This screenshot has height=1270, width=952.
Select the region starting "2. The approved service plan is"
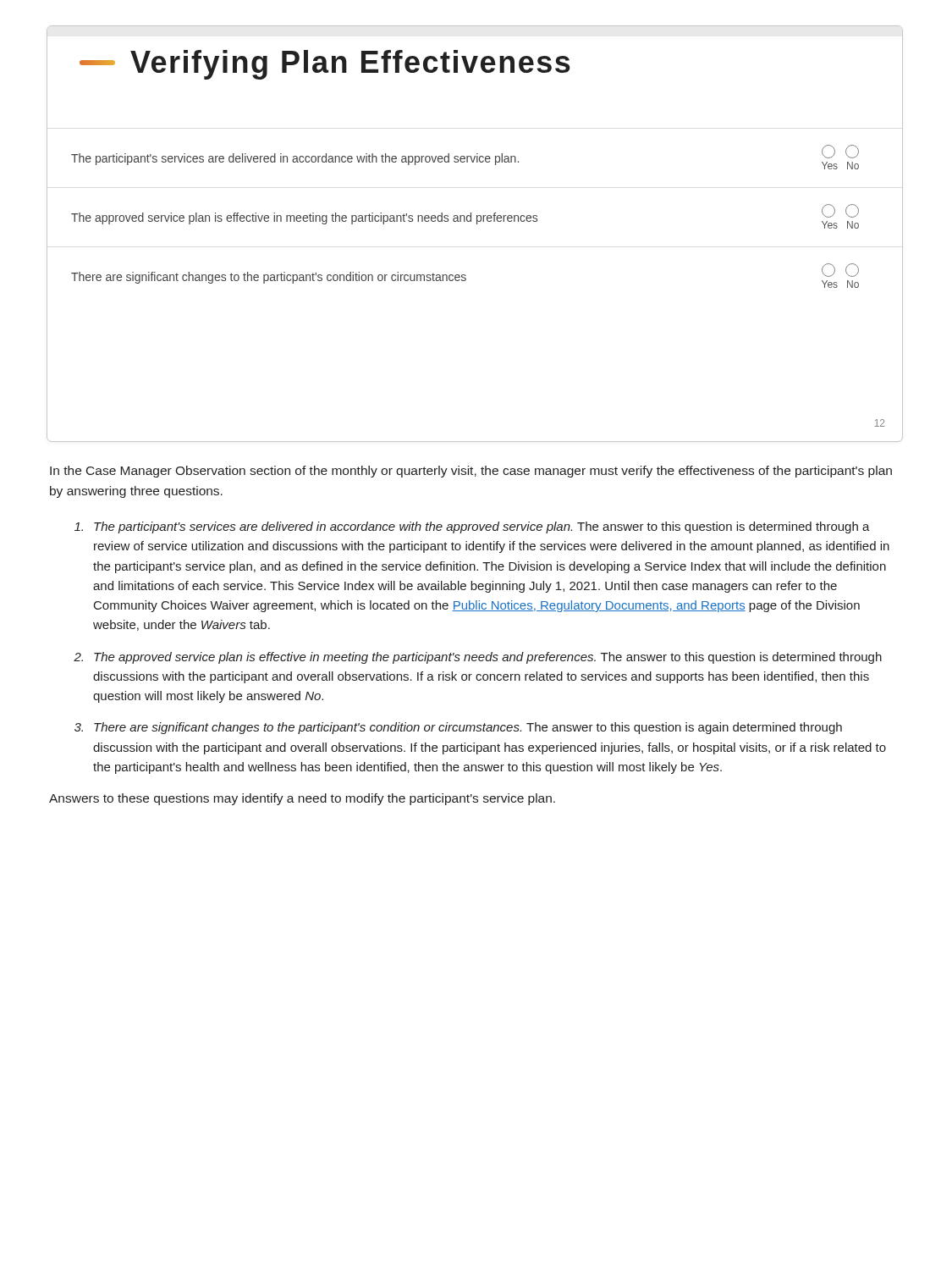(x=474, y=676)
